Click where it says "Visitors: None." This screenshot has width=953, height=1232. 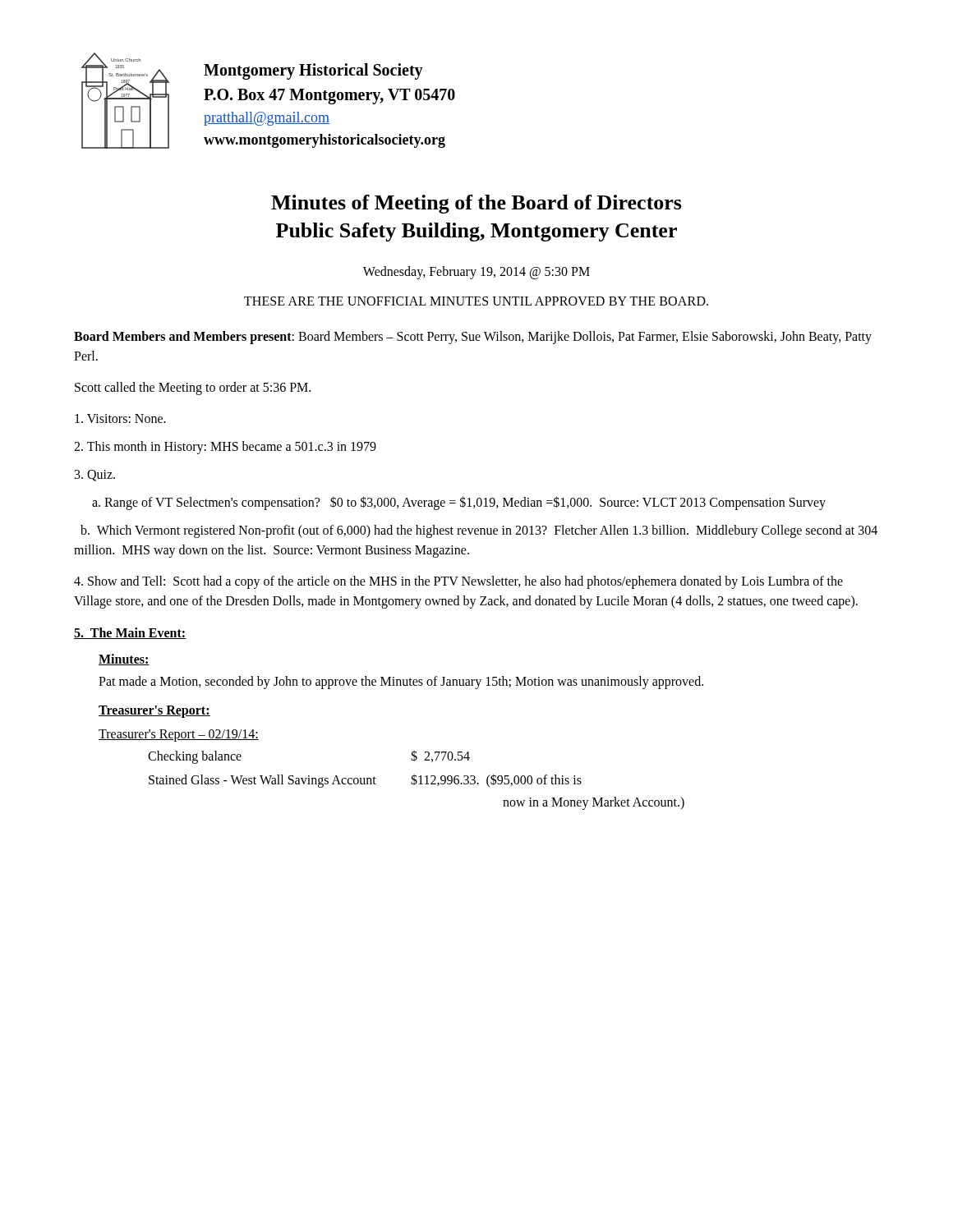(x=120, y=418)
